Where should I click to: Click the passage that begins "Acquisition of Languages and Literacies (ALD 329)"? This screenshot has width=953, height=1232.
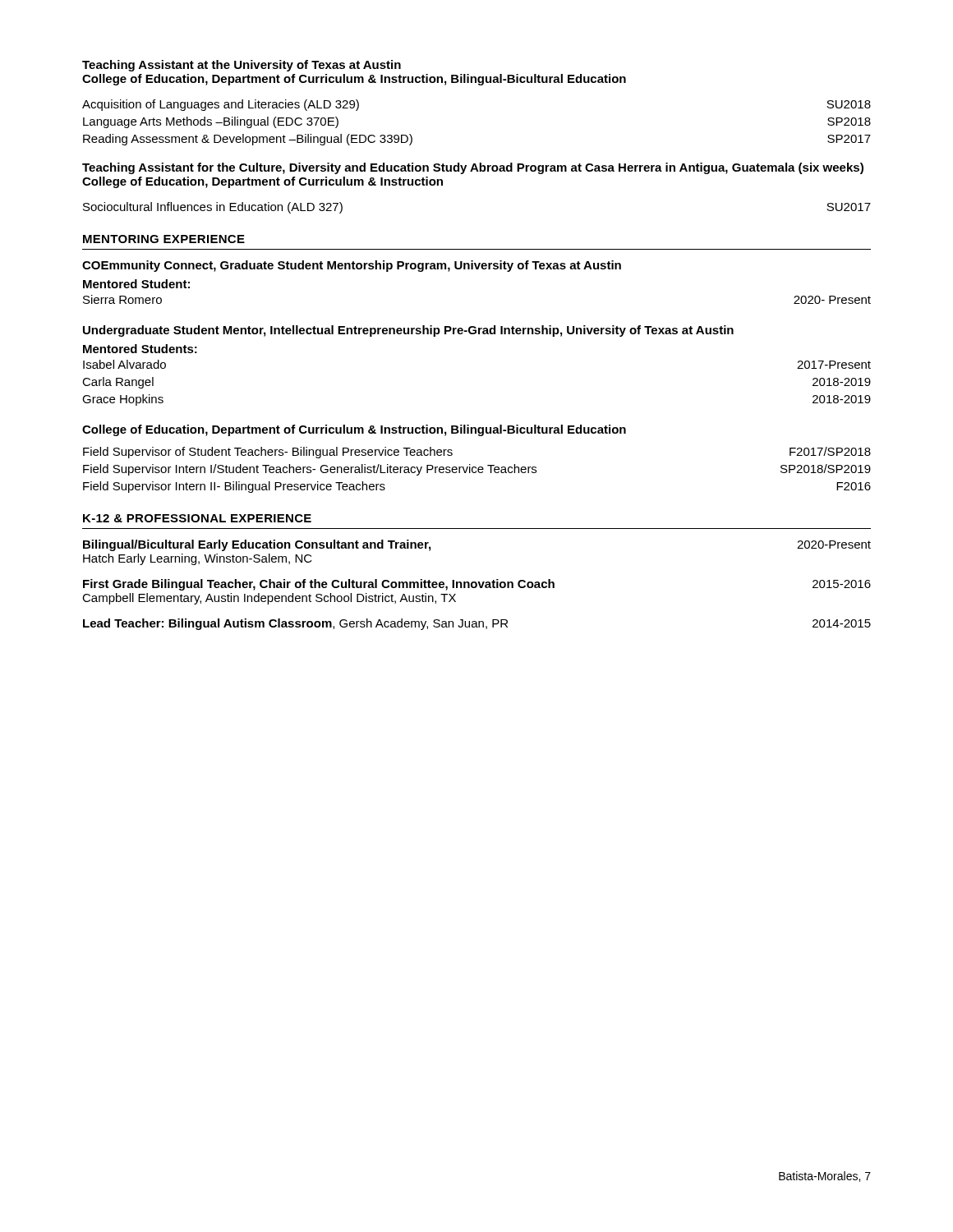pos(226,105)
